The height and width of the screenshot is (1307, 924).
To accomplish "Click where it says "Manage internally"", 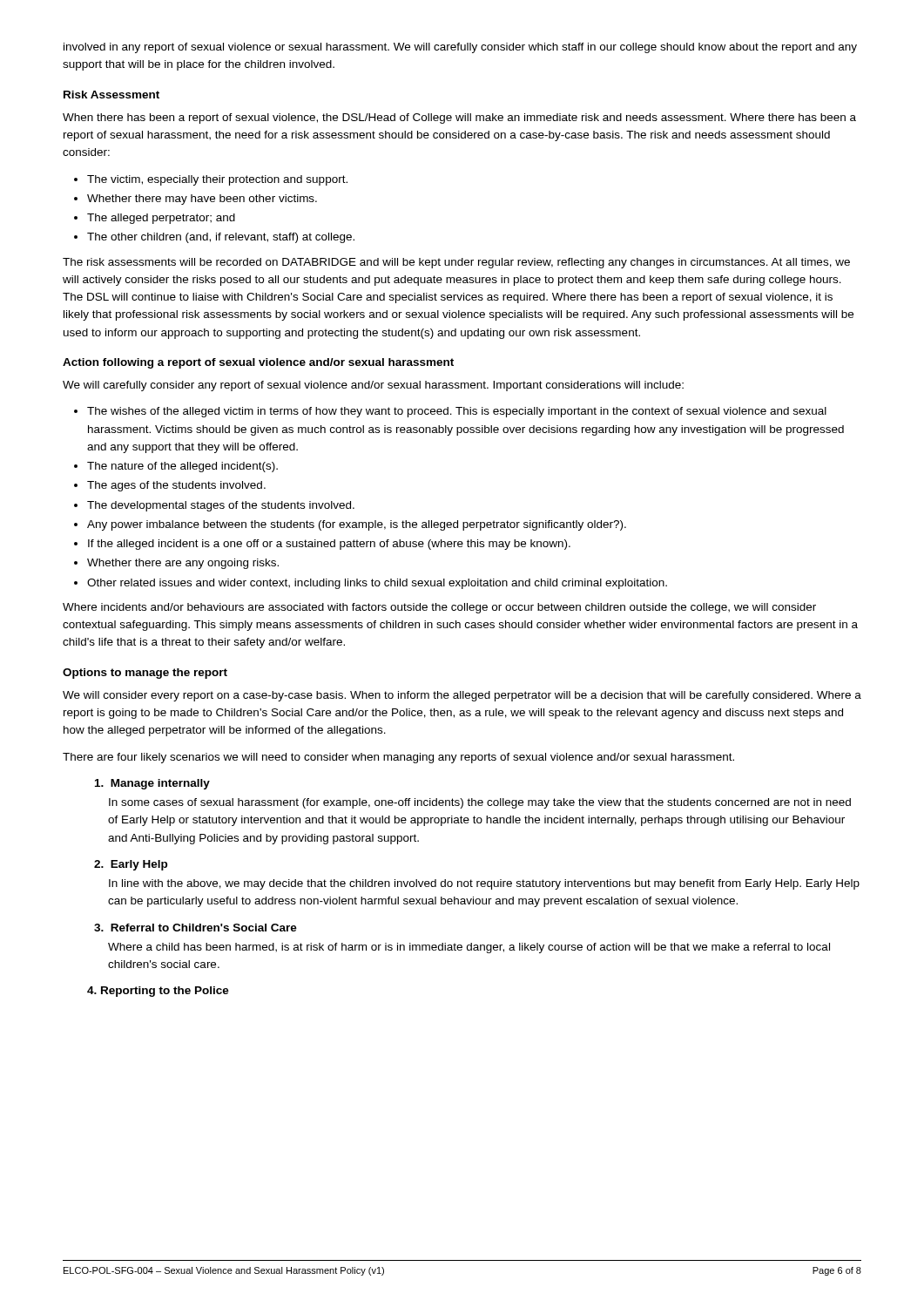I will pos(152,783).
